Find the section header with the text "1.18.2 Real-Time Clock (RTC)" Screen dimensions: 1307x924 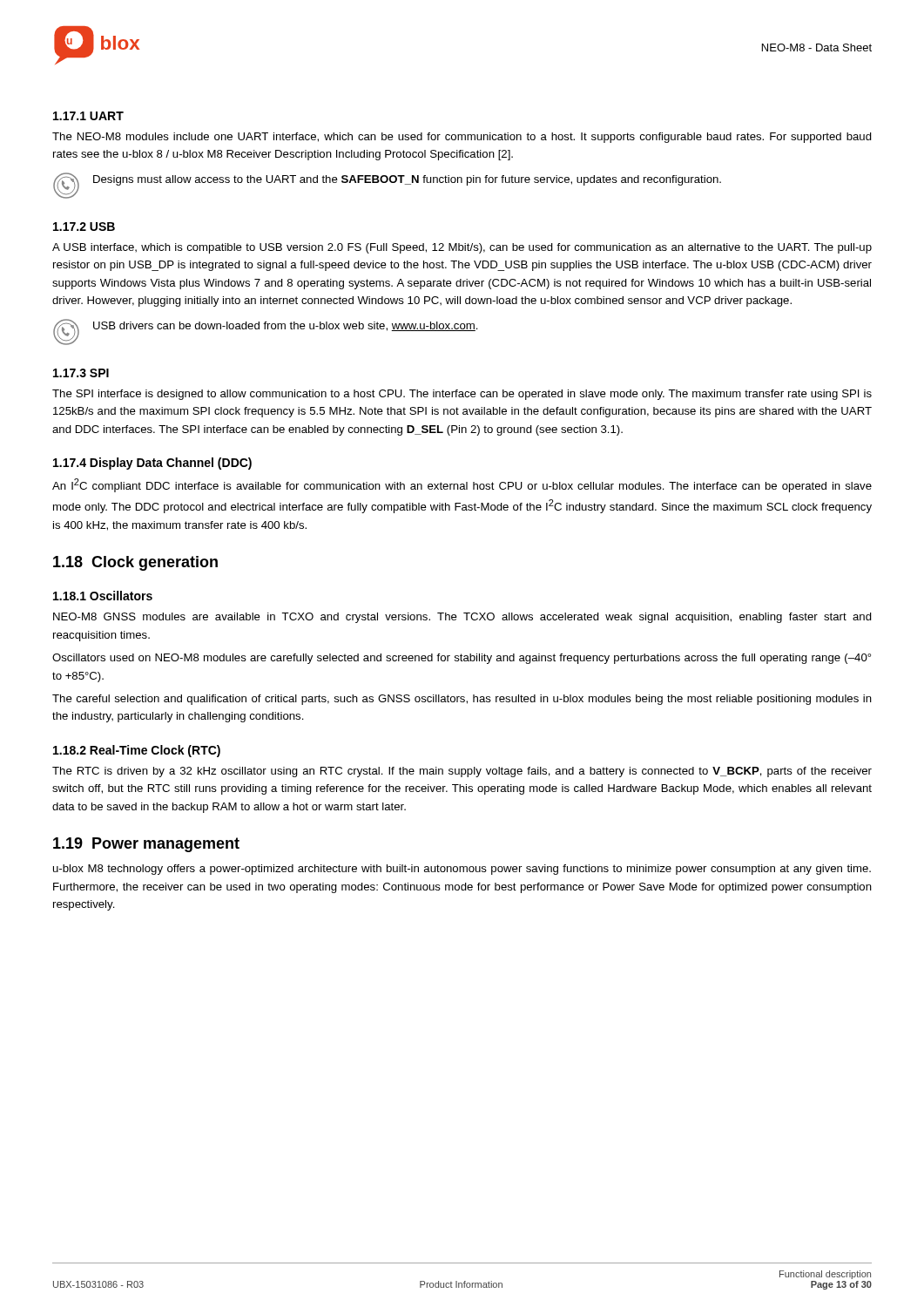click(137, 750)
